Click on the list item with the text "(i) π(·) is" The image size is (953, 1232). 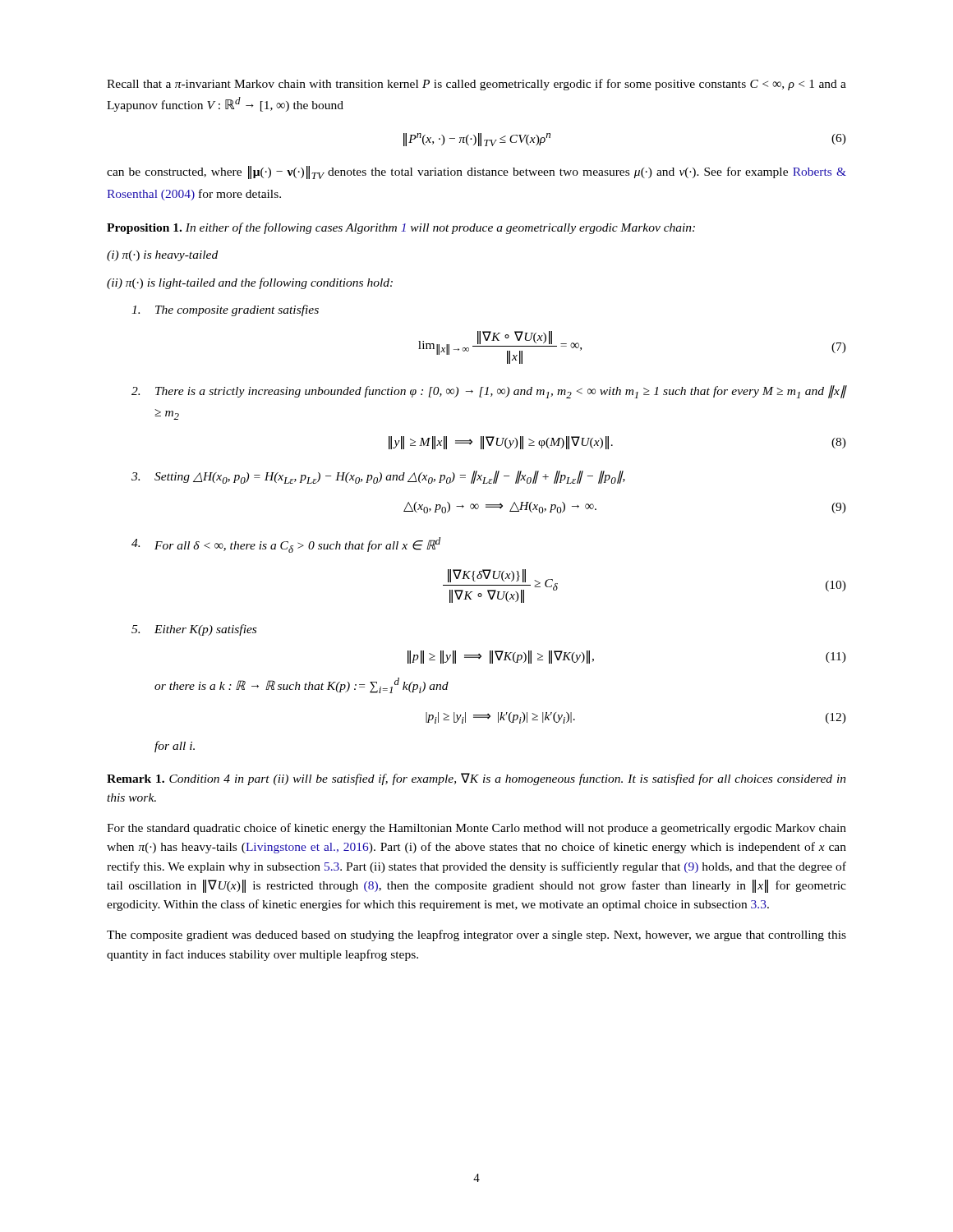[162, 256]
